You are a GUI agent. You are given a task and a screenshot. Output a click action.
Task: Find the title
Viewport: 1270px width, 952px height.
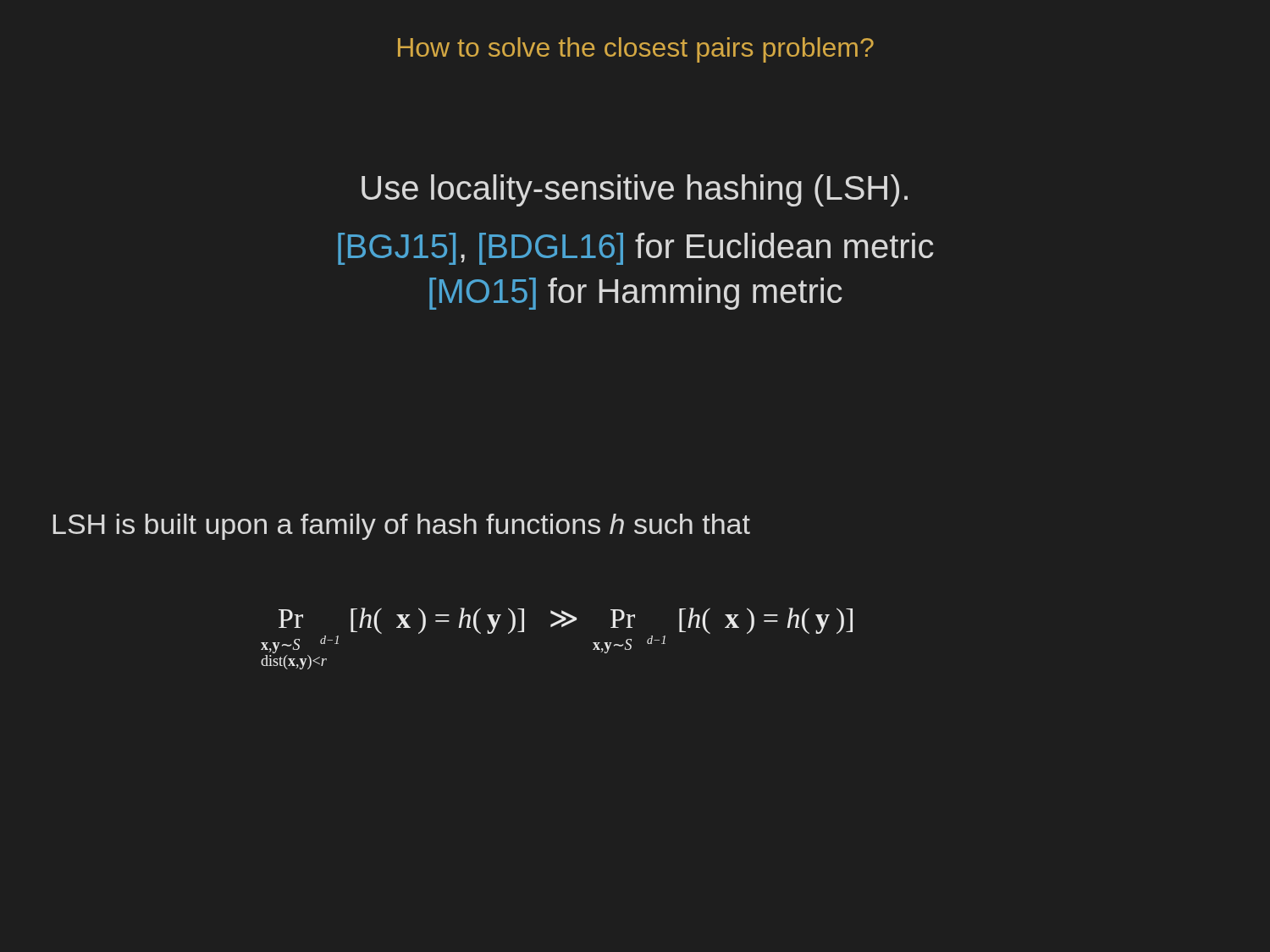tap(635, 47)
